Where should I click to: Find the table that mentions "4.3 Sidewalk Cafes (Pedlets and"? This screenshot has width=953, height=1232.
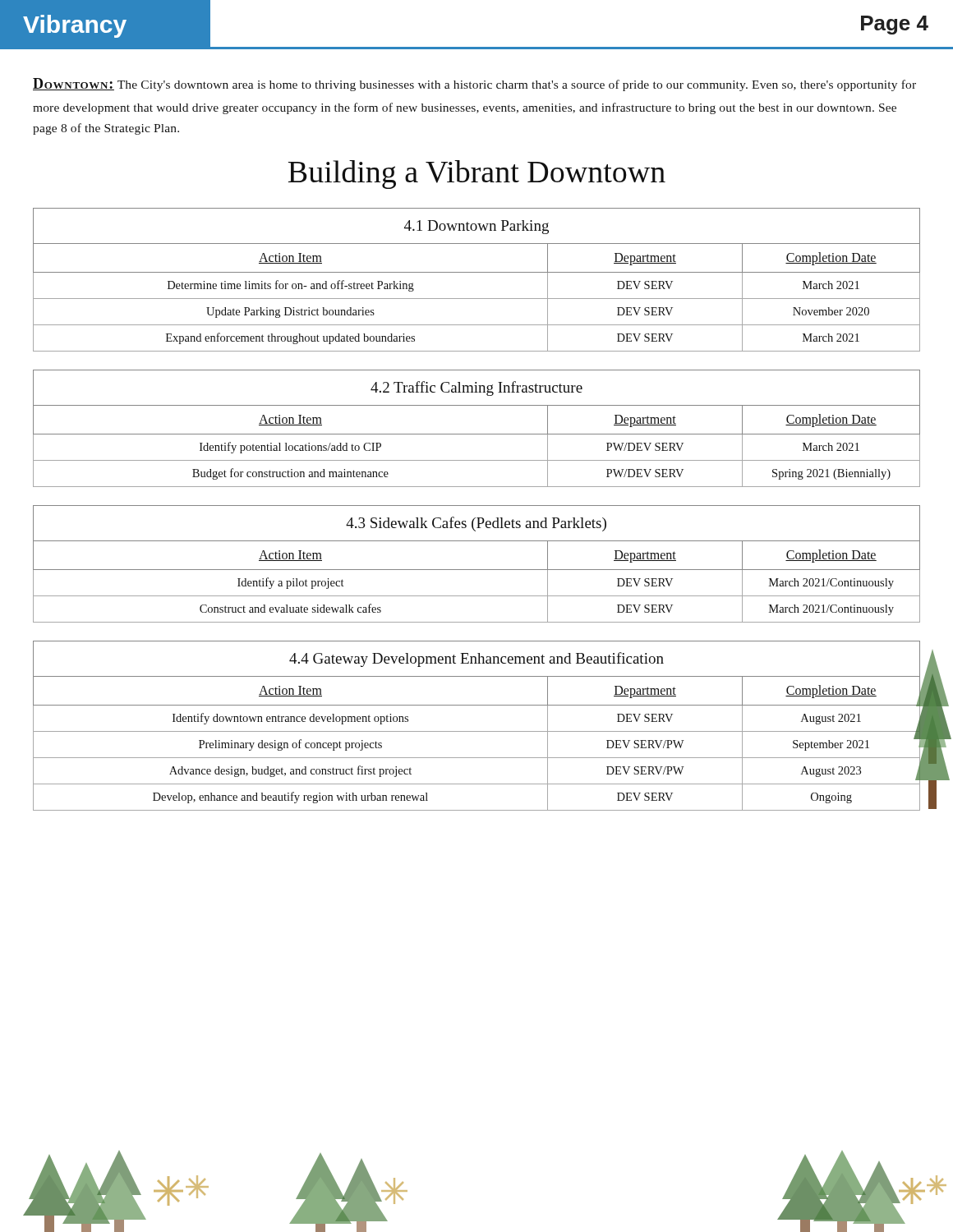point(476,564)
